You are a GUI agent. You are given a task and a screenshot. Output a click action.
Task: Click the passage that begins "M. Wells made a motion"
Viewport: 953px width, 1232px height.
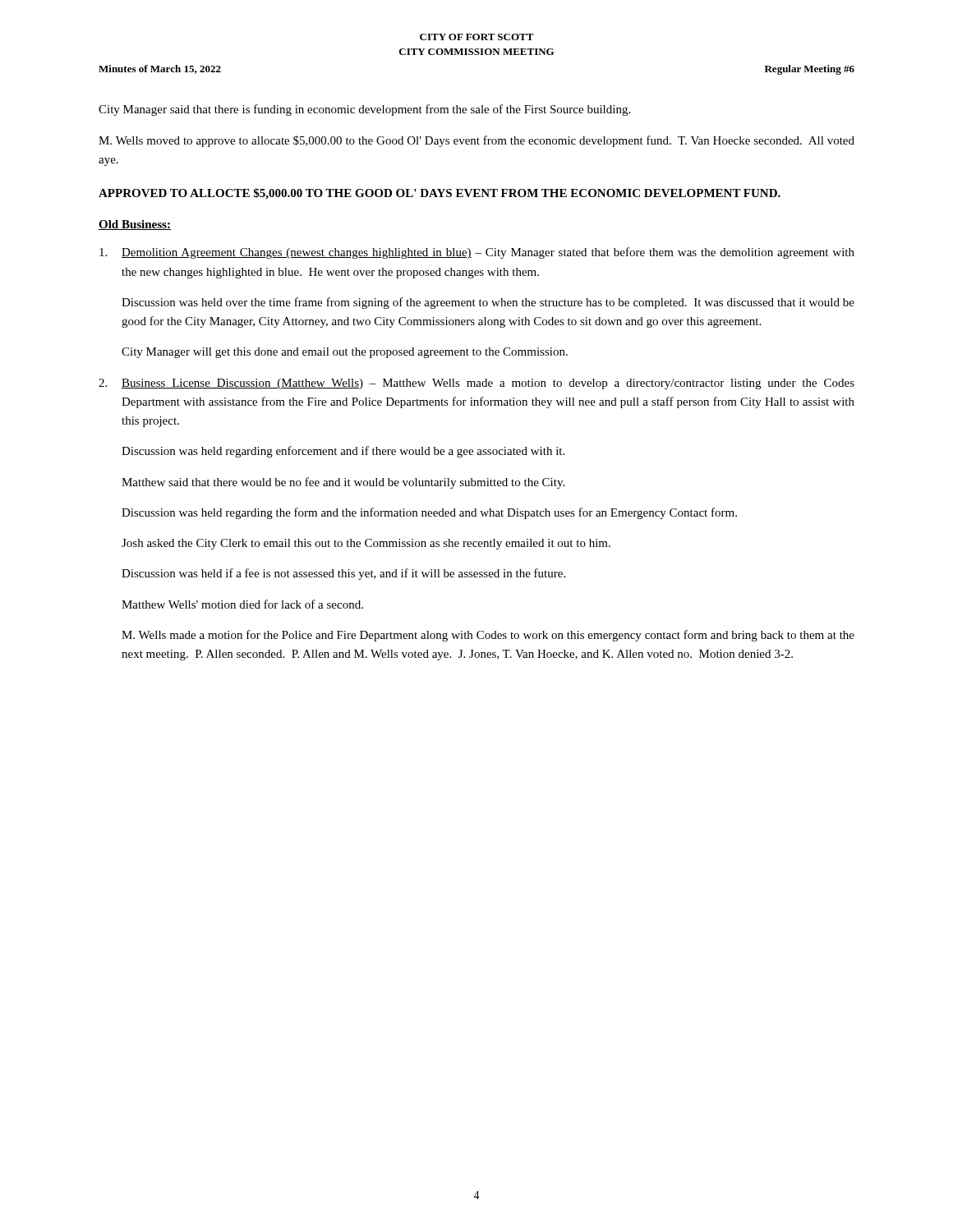(x=488, y=644)
